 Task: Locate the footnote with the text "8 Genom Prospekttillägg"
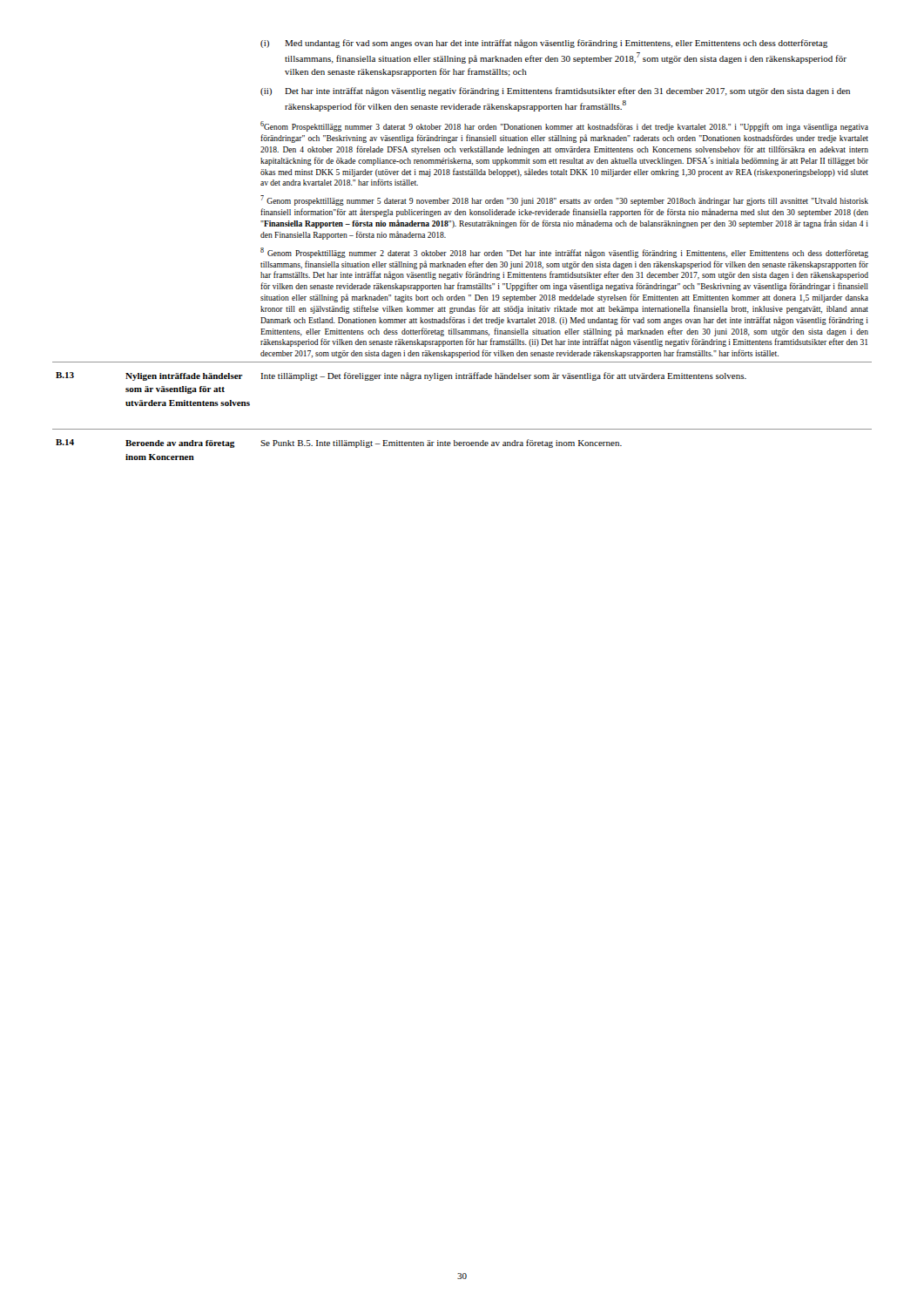(564, 302)
